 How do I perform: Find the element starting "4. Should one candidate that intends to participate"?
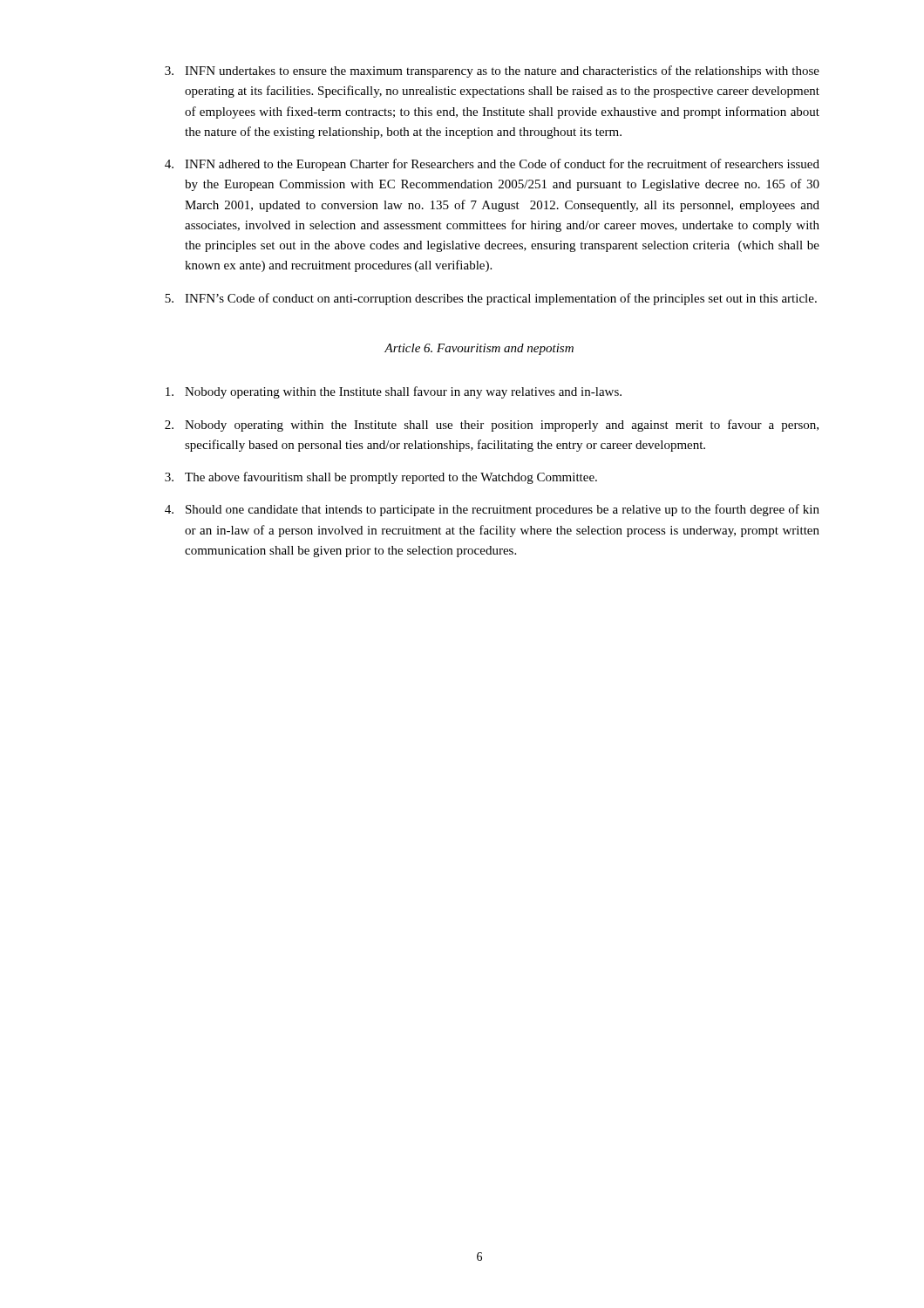pos(479,530)
